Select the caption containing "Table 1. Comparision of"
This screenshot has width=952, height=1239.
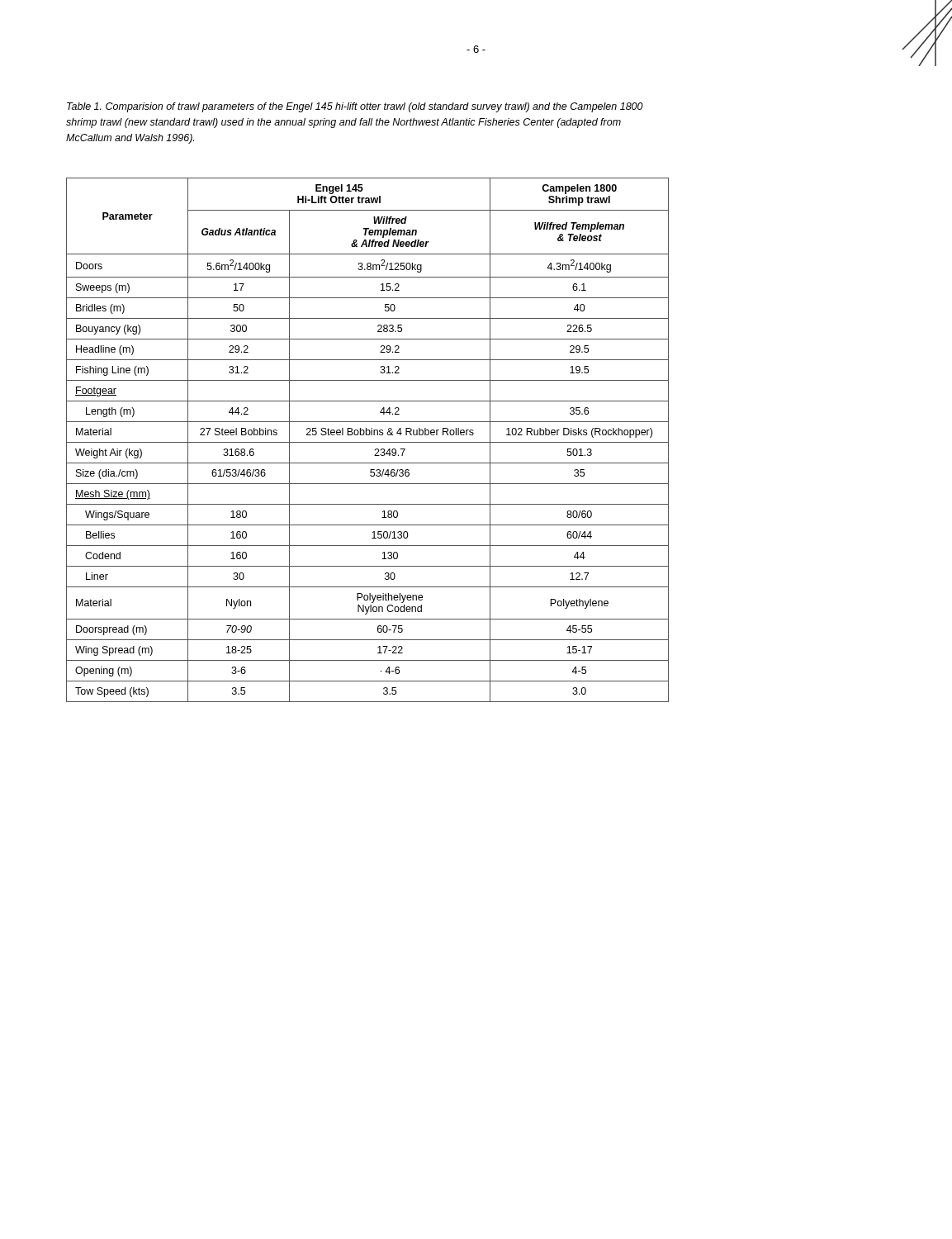pos(354,122)
